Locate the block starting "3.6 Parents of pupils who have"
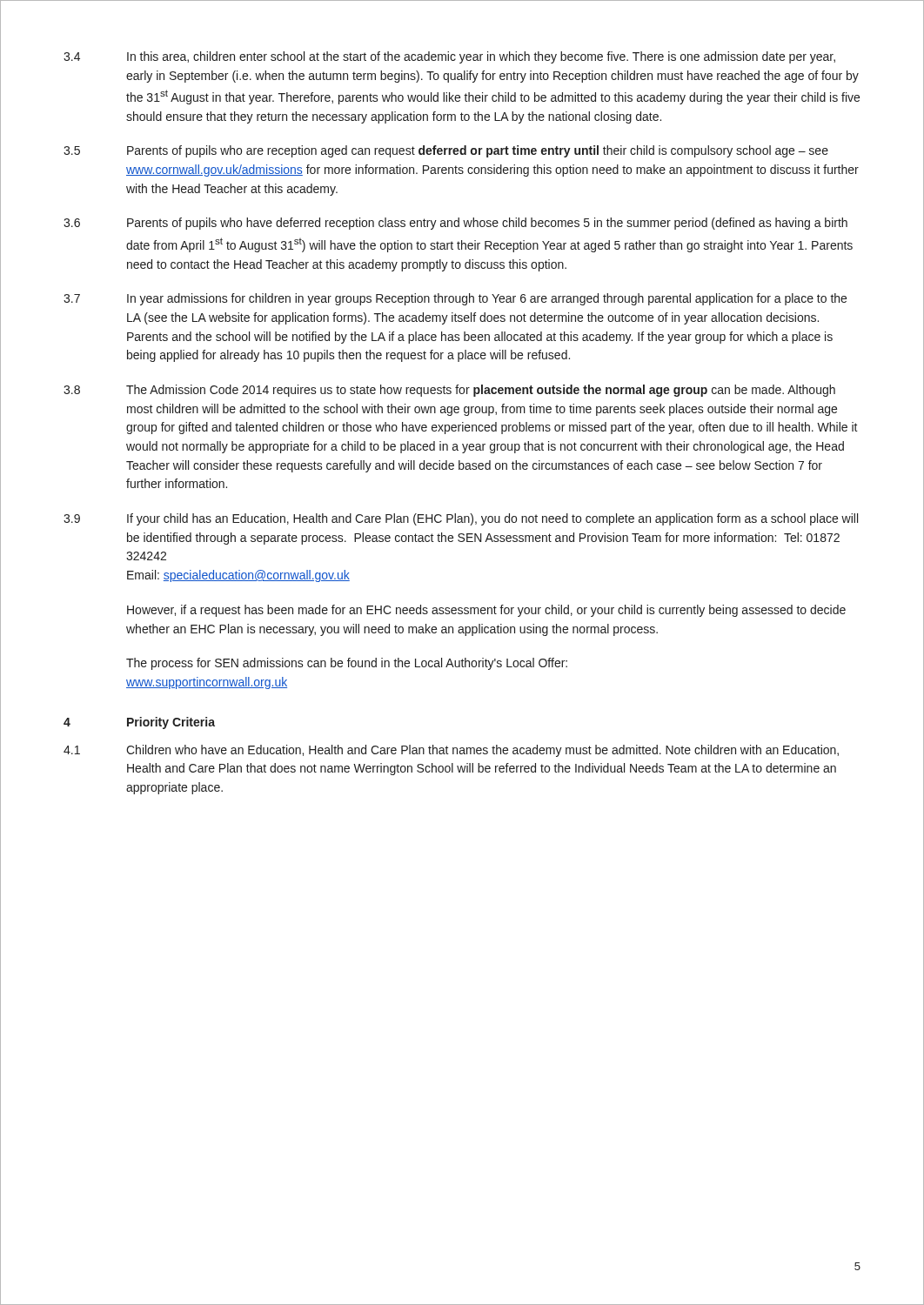This screenshot has width=924, height=1305. (x=462, y=244)
